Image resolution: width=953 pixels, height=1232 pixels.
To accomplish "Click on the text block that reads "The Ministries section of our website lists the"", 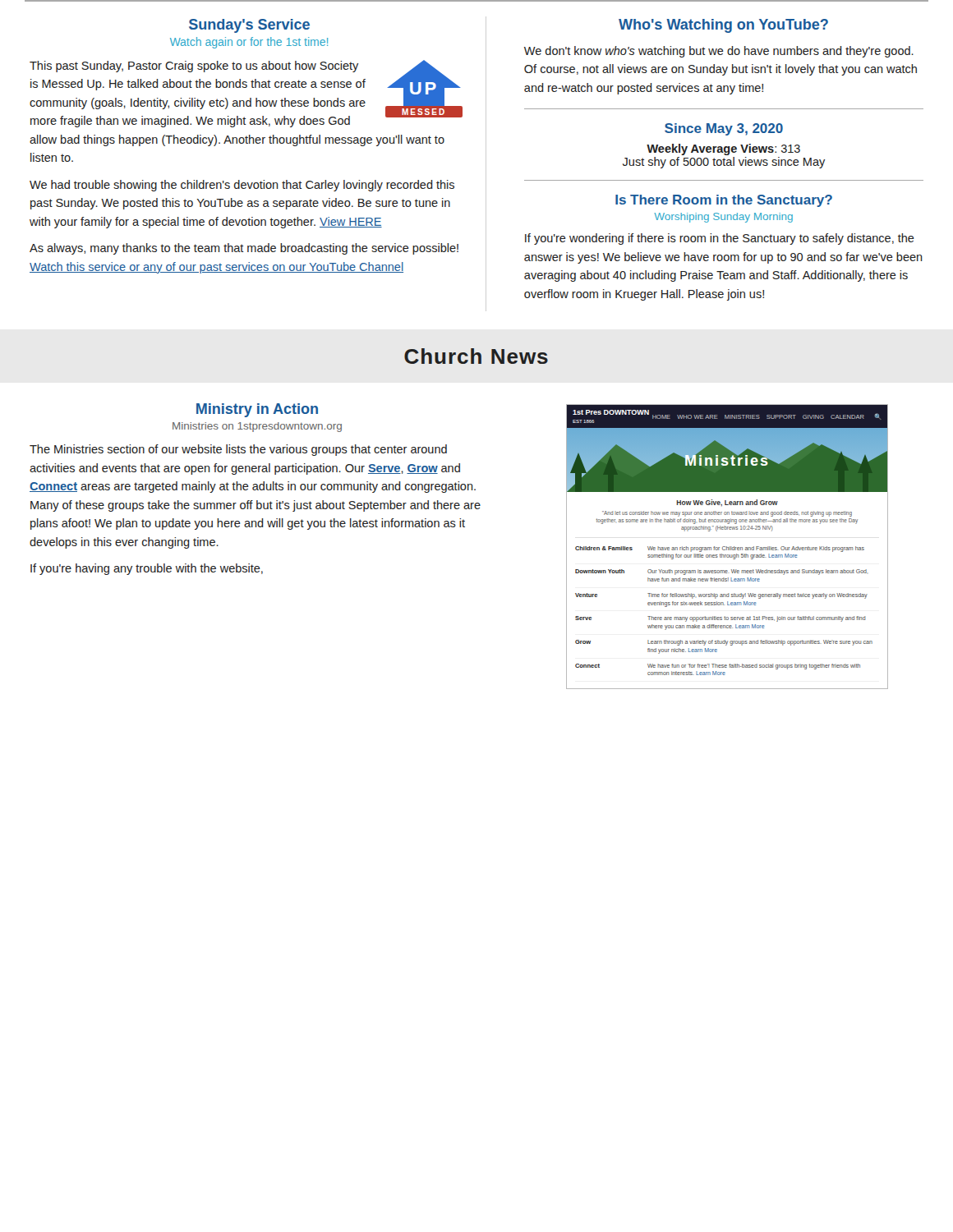I will [255, 496].
